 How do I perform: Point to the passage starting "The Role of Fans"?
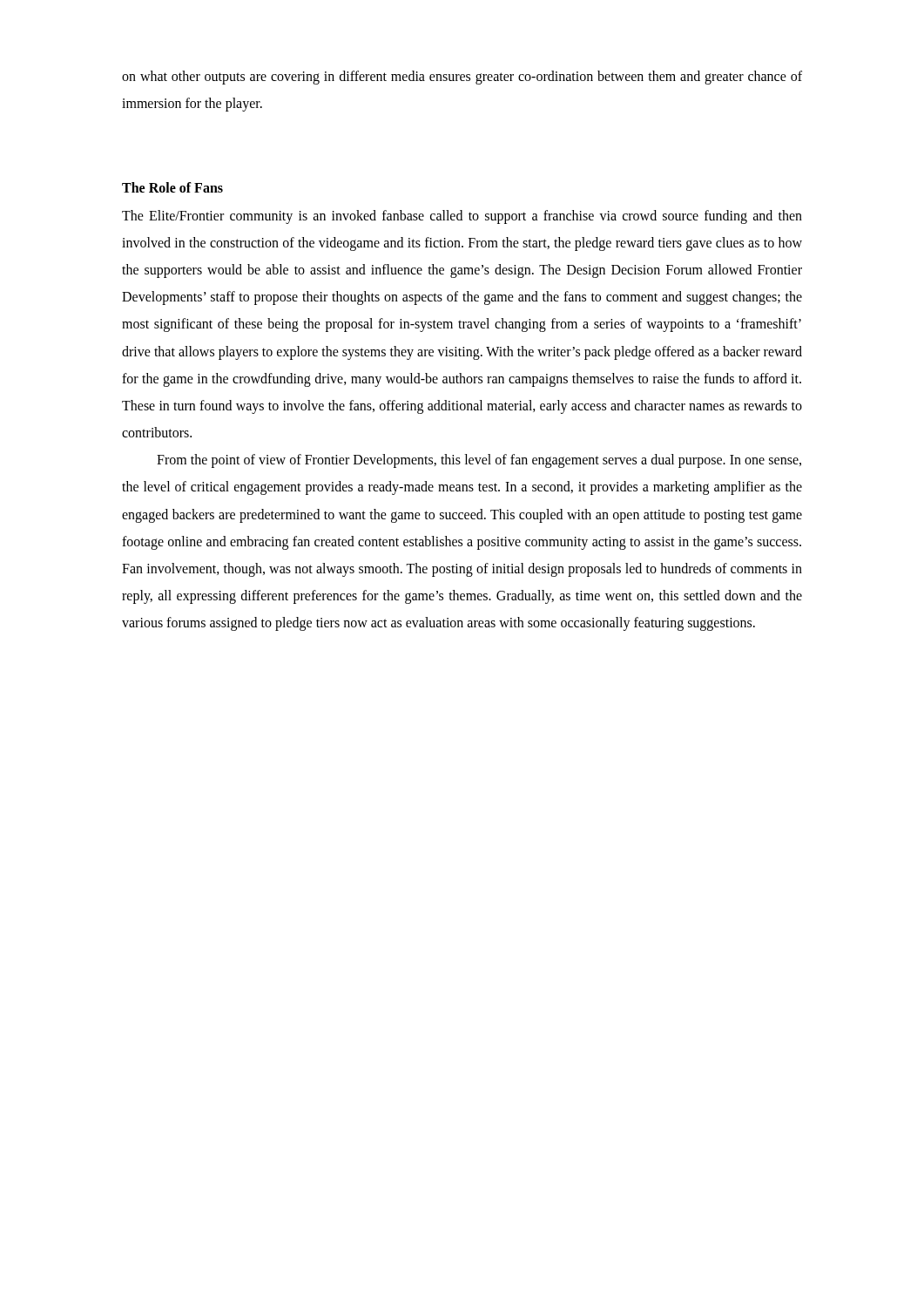[172, 188]
